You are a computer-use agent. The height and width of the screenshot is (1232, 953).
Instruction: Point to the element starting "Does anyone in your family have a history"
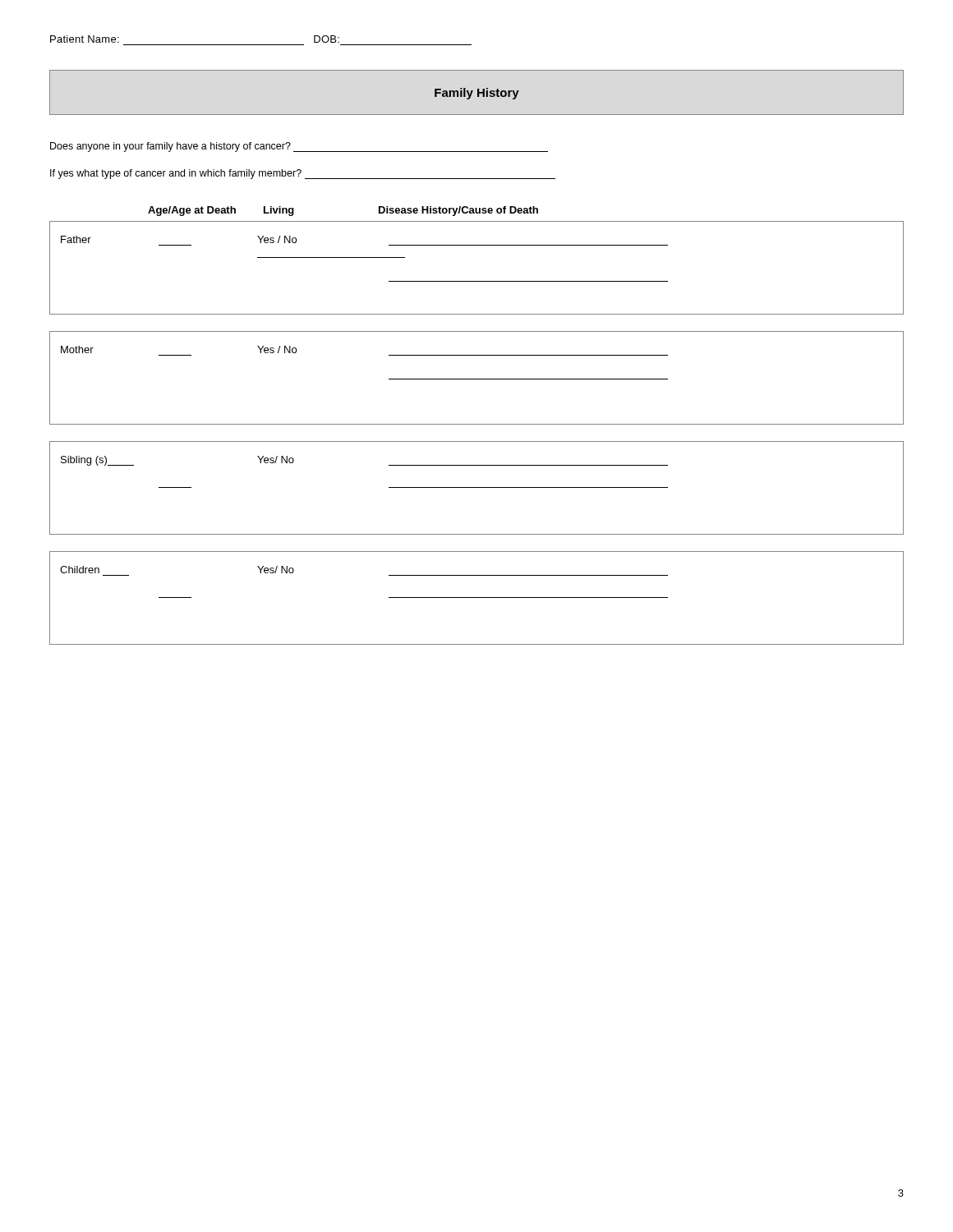tap(299, 146)
